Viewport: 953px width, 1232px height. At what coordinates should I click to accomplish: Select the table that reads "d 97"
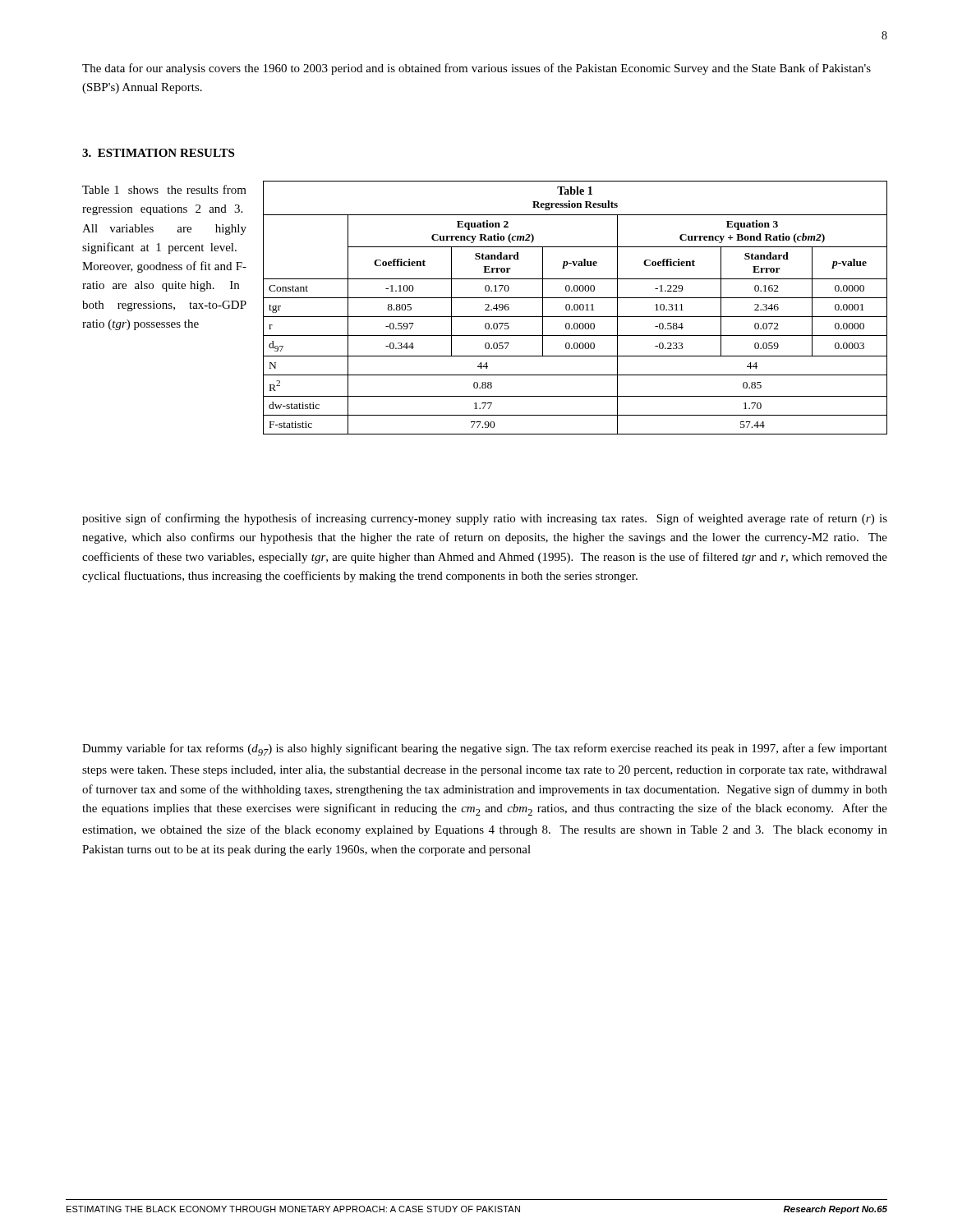point(575,308)
